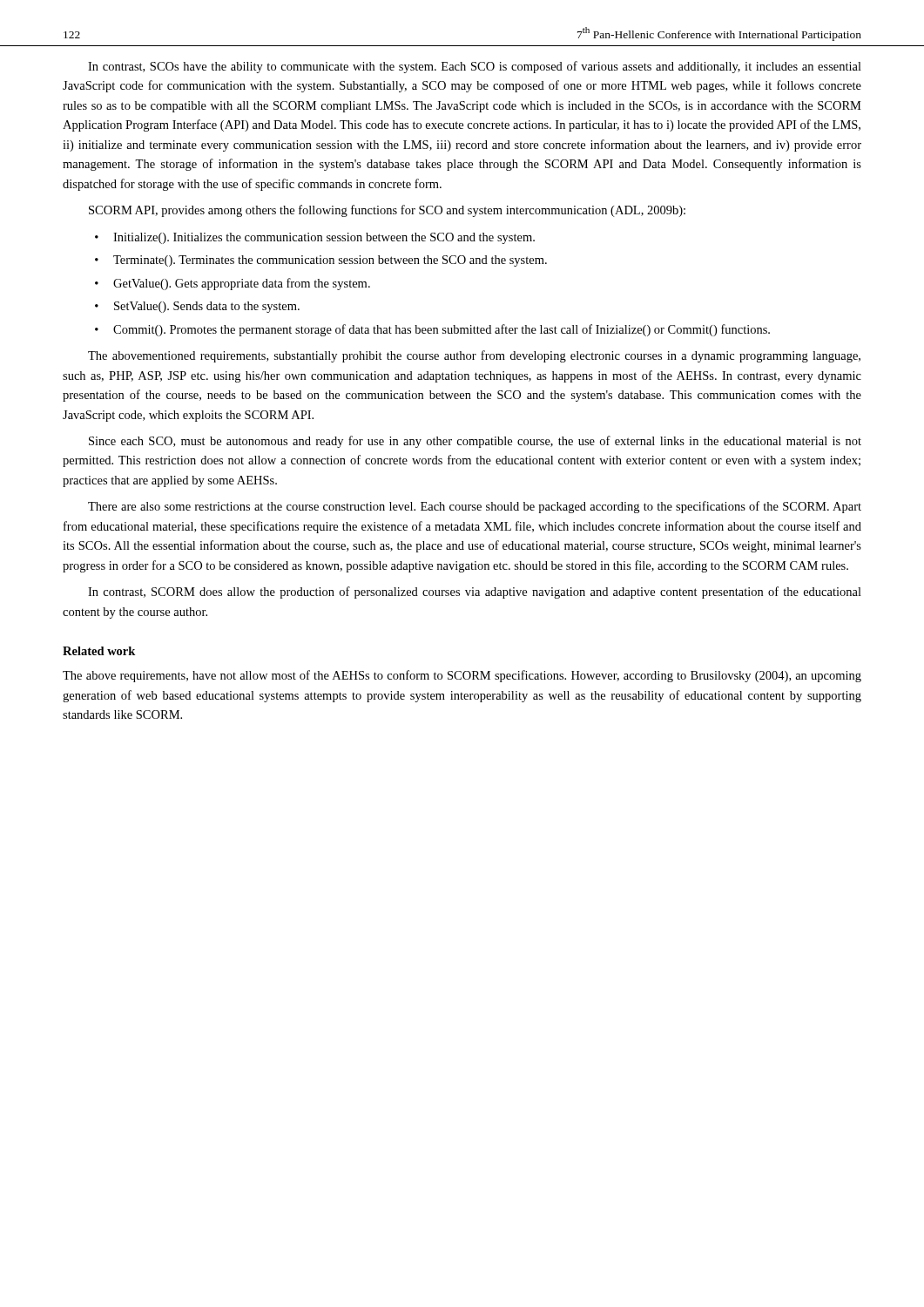Select the element starting "Since each SCO, must"
This screenshot has width=924, height=1307.
462,460
